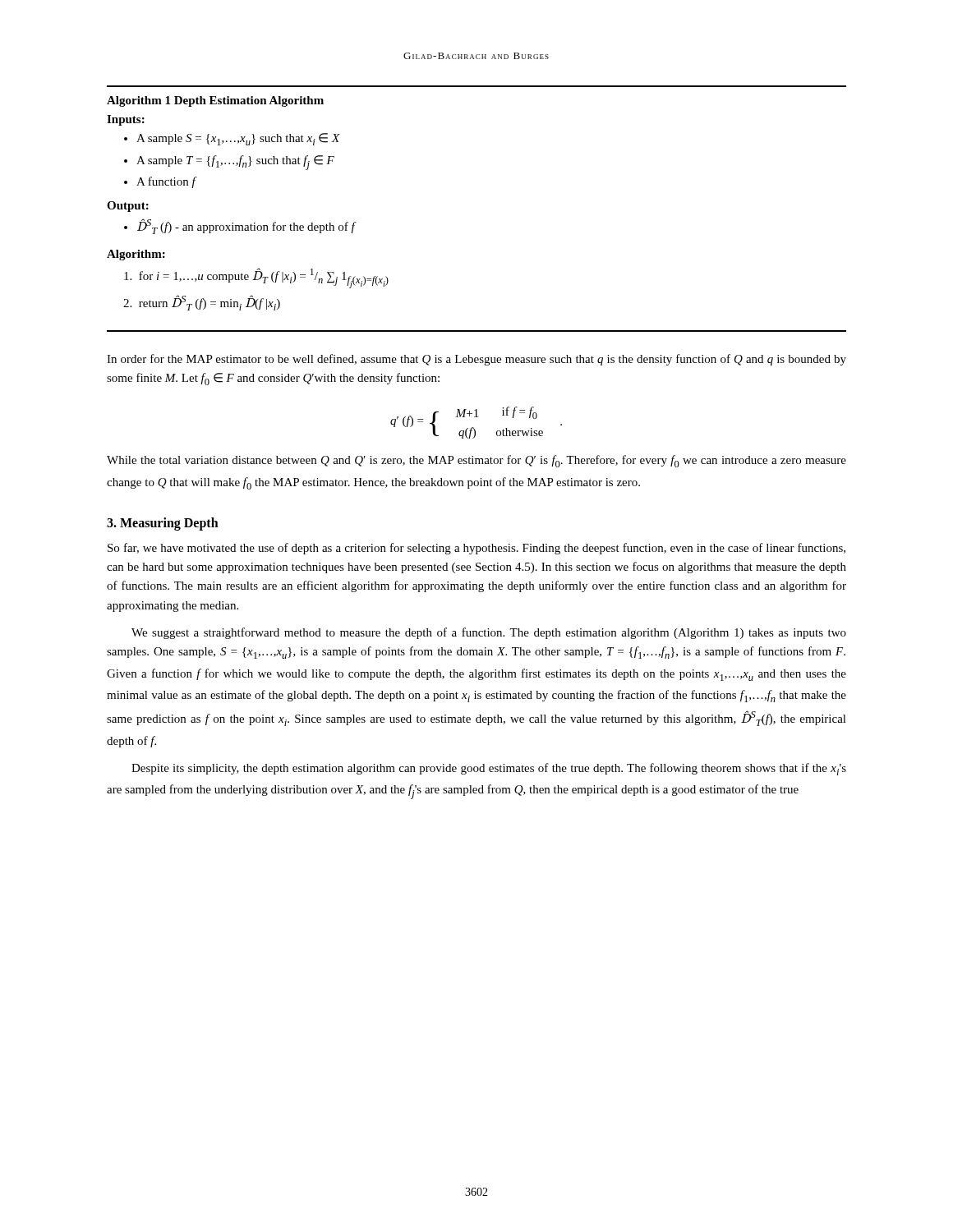The width and height of the screenshot is (953, 1232).
Task: Point to the text block starting "D̂ST (f) - an approximation for the"
Action: tap(245, 227)
